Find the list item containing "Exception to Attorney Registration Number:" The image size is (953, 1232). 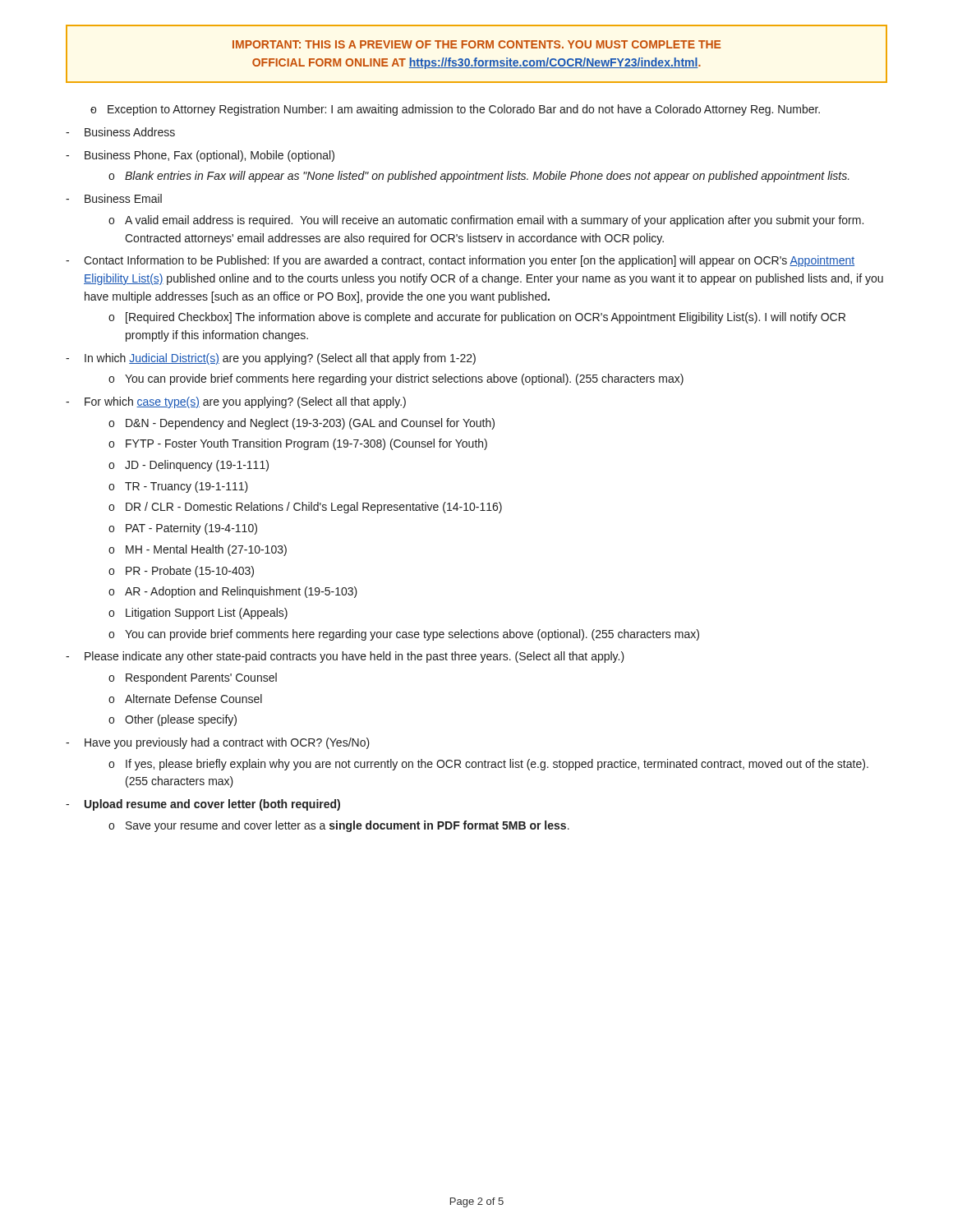pyautogui.click(x=464, y=110)
